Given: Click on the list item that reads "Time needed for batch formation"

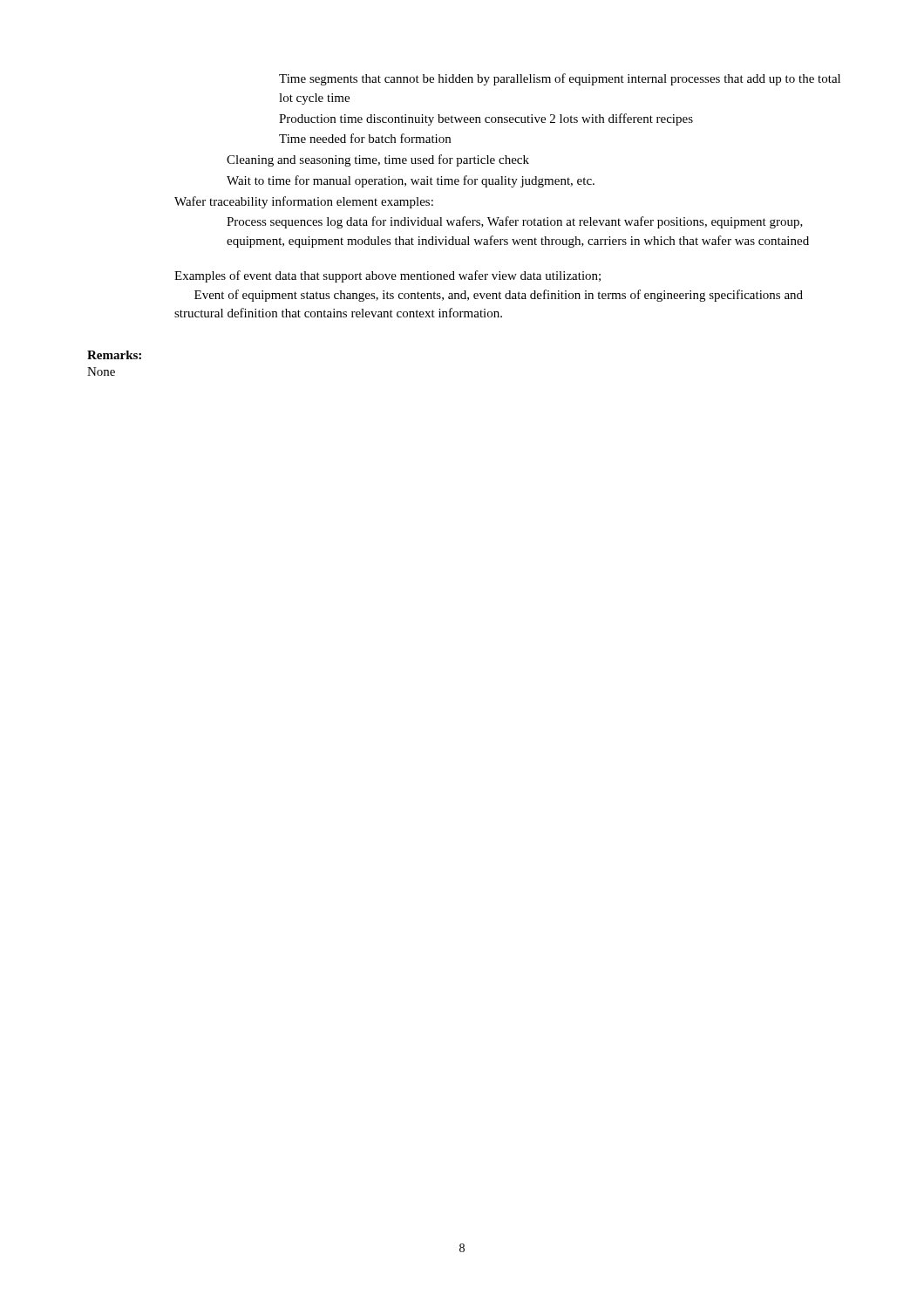Looking at the screenshot, I should (x=365, y=139).
